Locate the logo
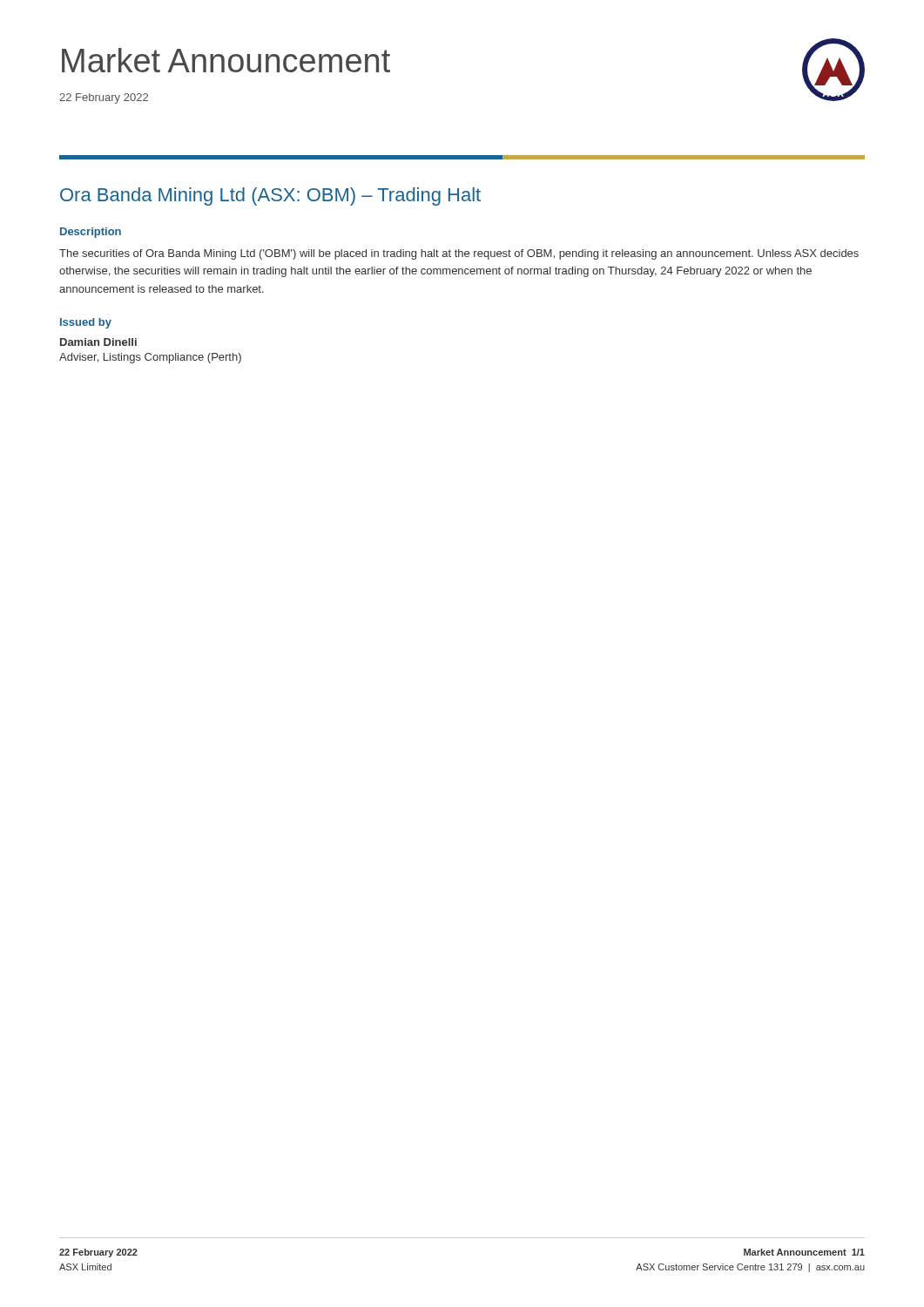The image size is (924, 1307). [833, 70]
